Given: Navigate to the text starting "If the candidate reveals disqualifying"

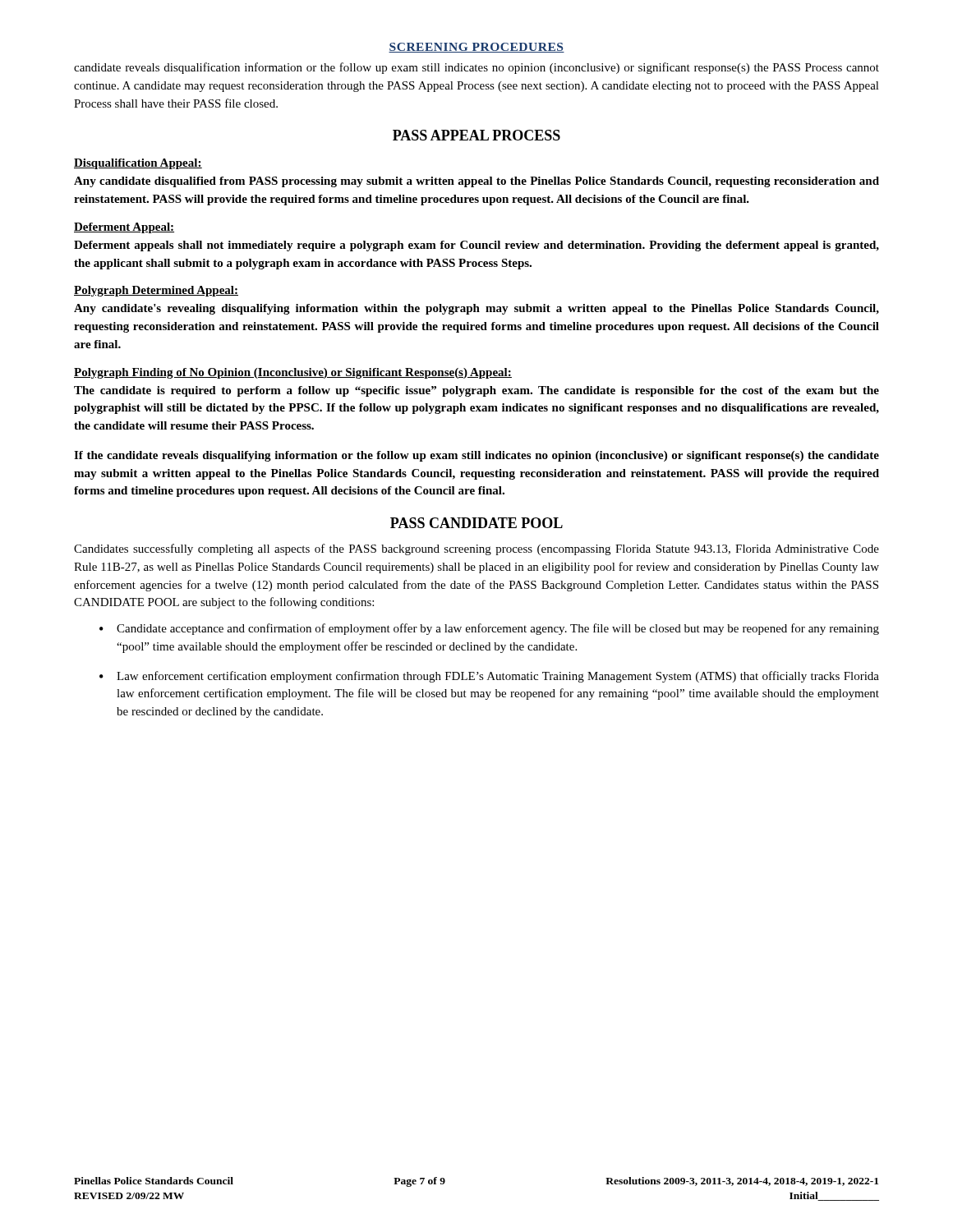Looking at the screenshot, I should point(476,473).
